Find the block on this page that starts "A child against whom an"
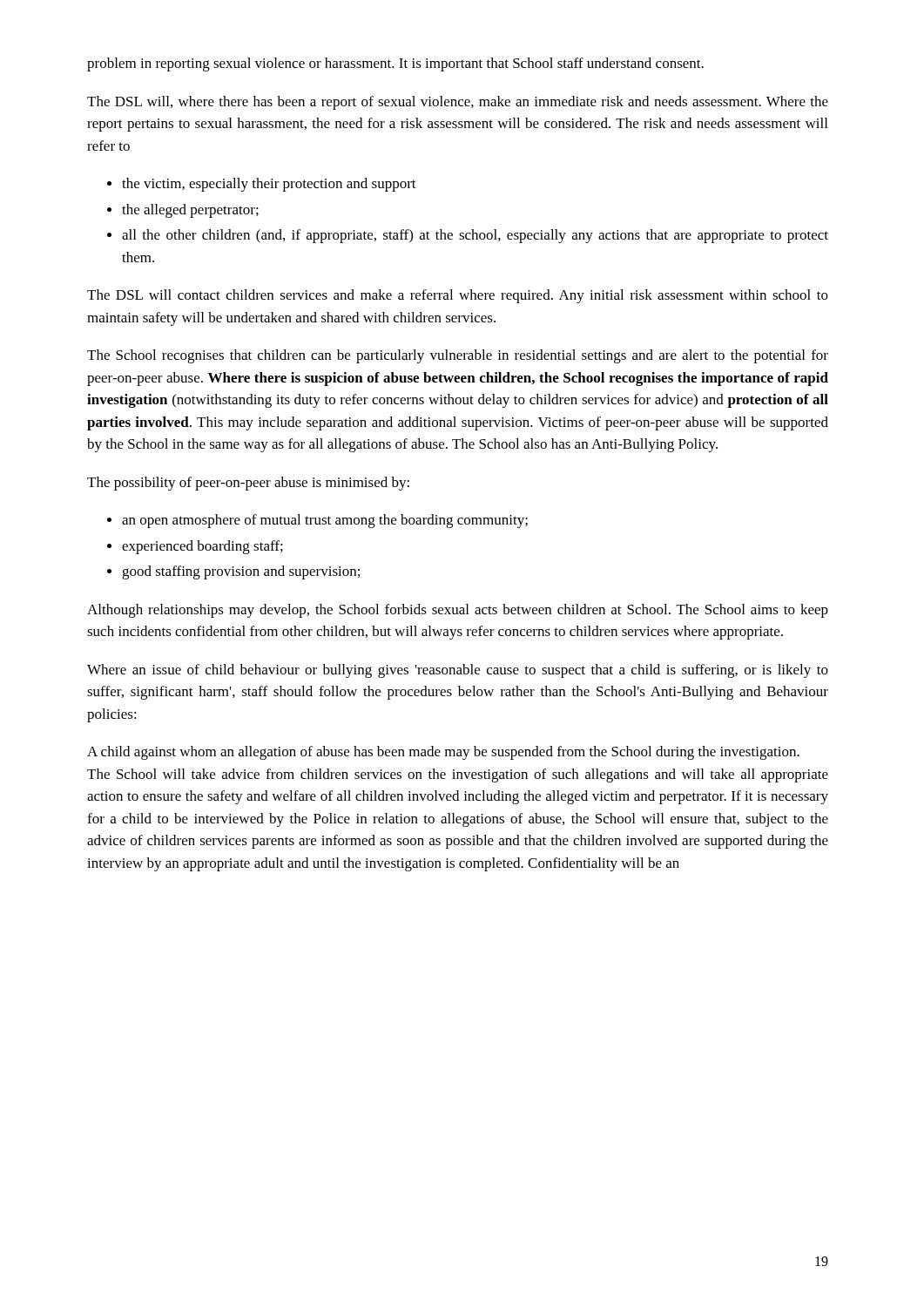This screenshot has width=924, height=1307. (x=458, y=807)
